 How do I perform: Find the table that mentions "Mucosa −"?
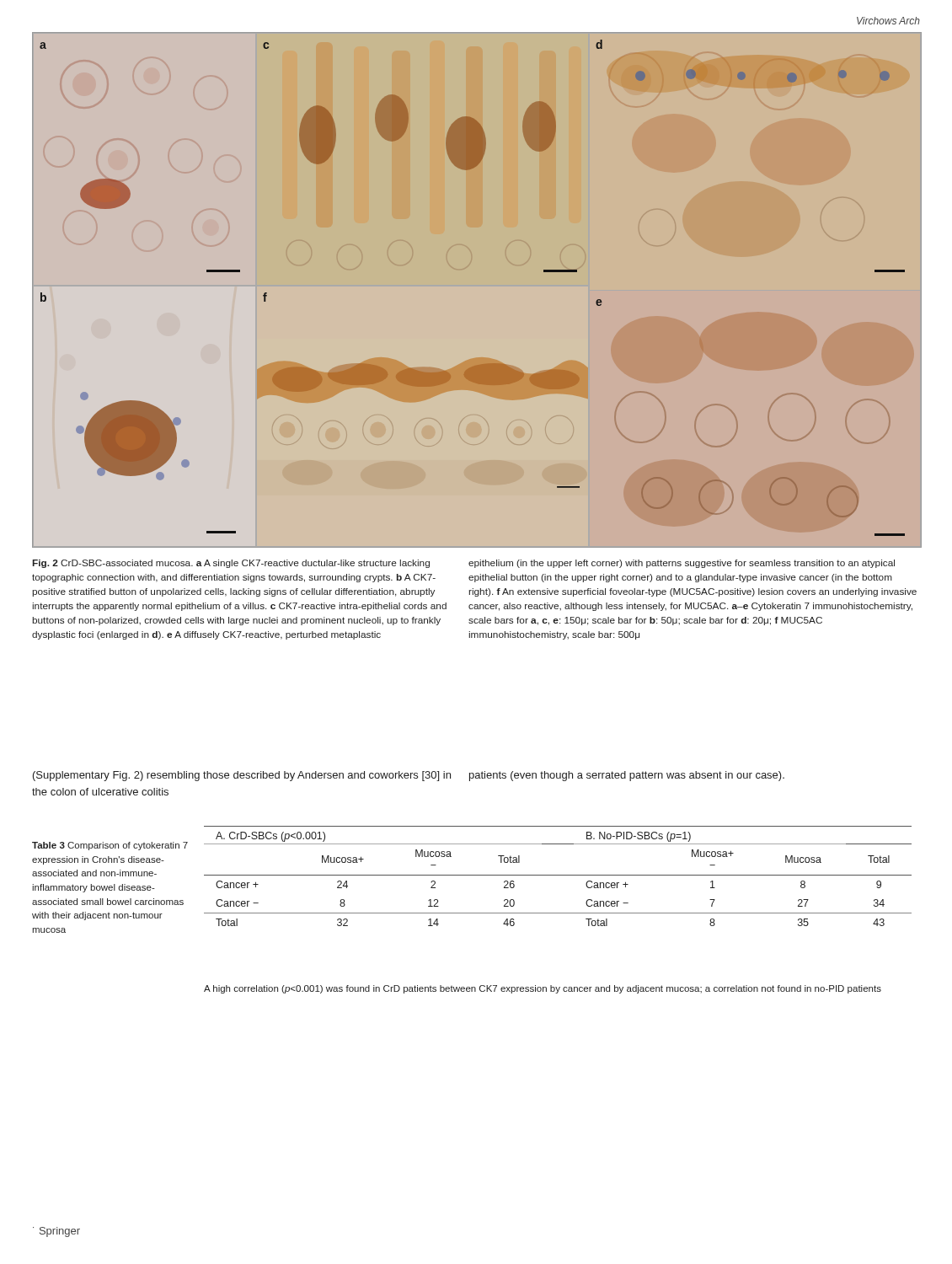(x=558, y=879)
